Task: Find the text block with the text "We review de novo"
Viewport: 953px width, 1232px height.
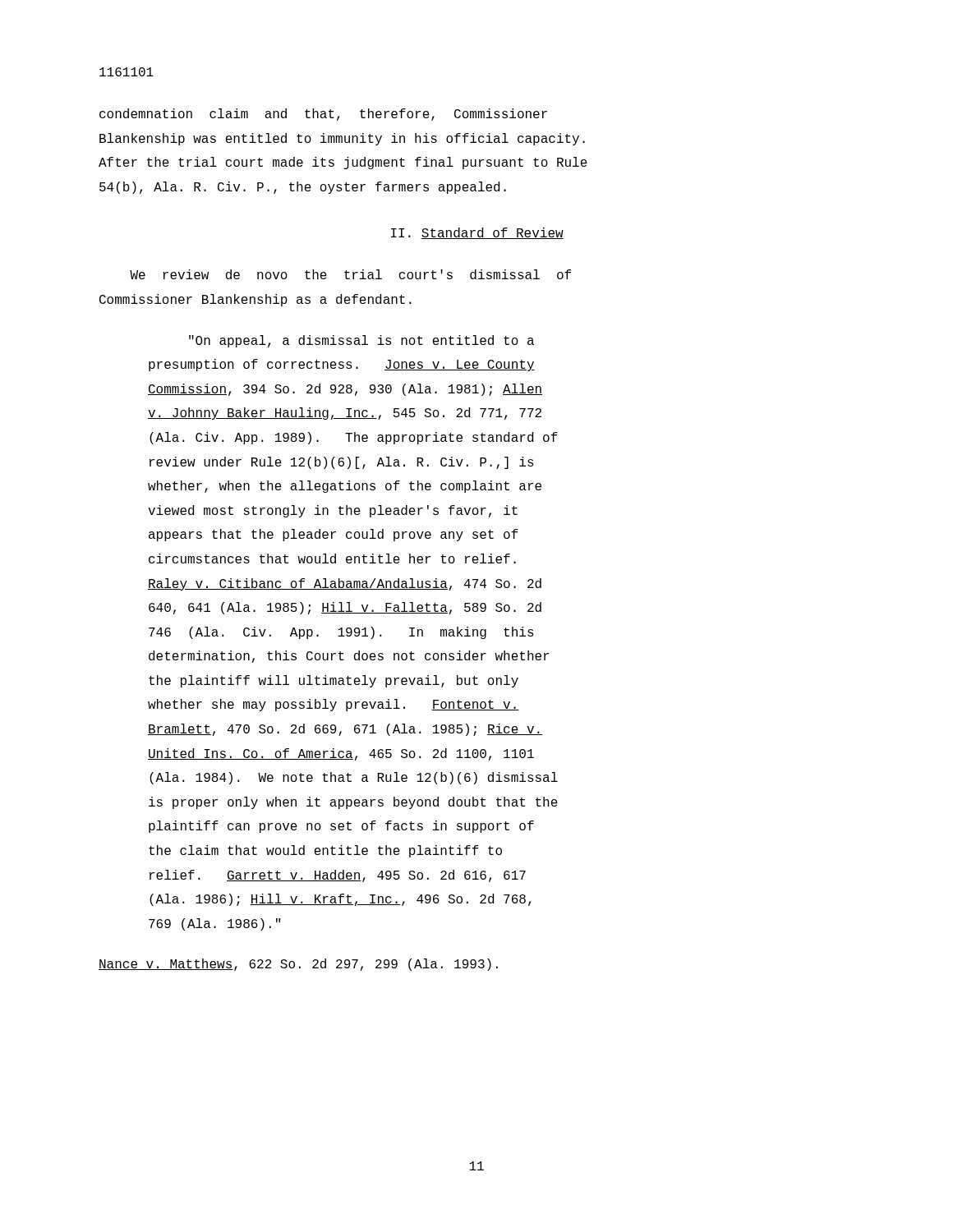Action: coord(335,288)
